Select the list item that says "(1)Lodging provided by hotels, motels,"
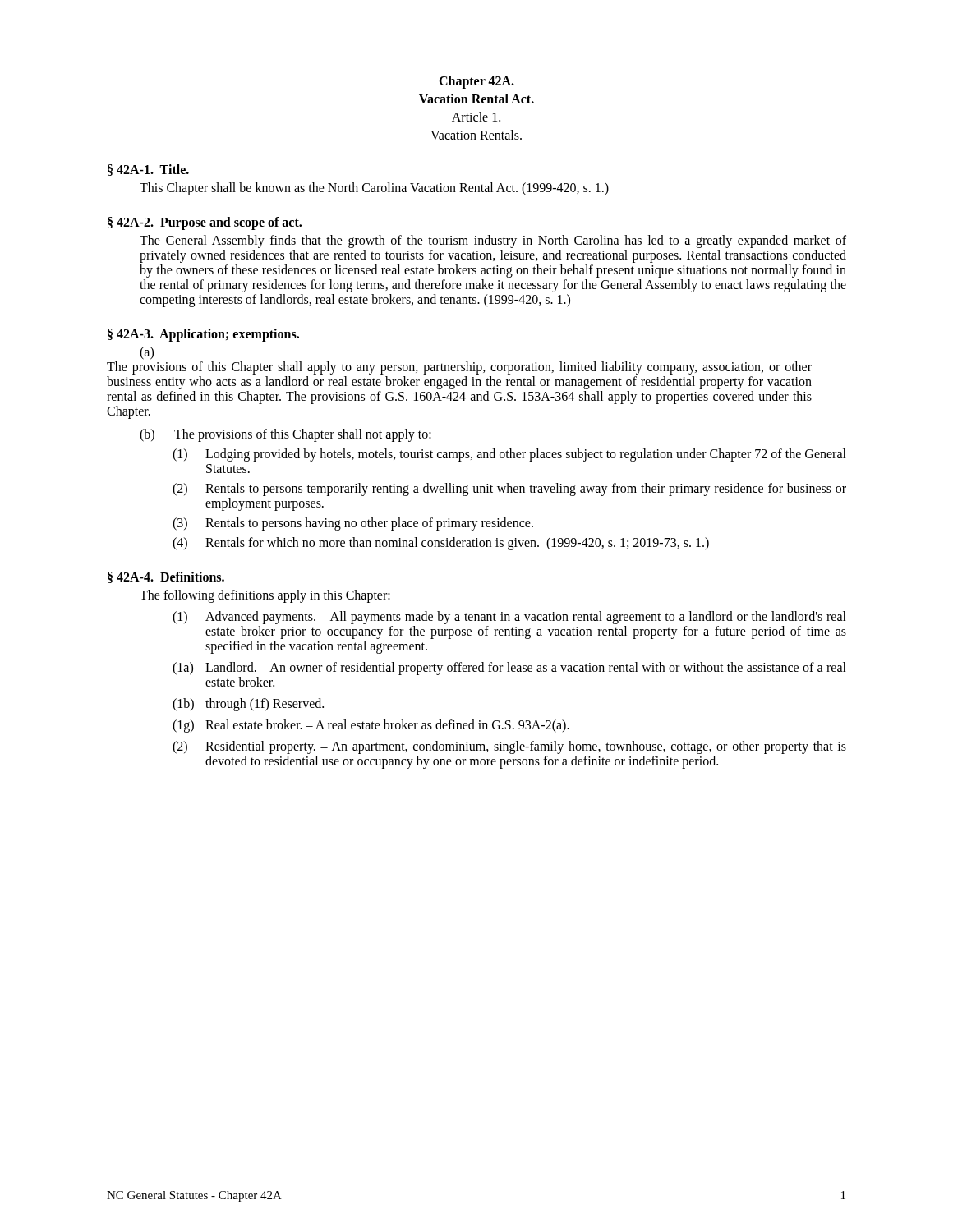 click(x=509, y=462)
